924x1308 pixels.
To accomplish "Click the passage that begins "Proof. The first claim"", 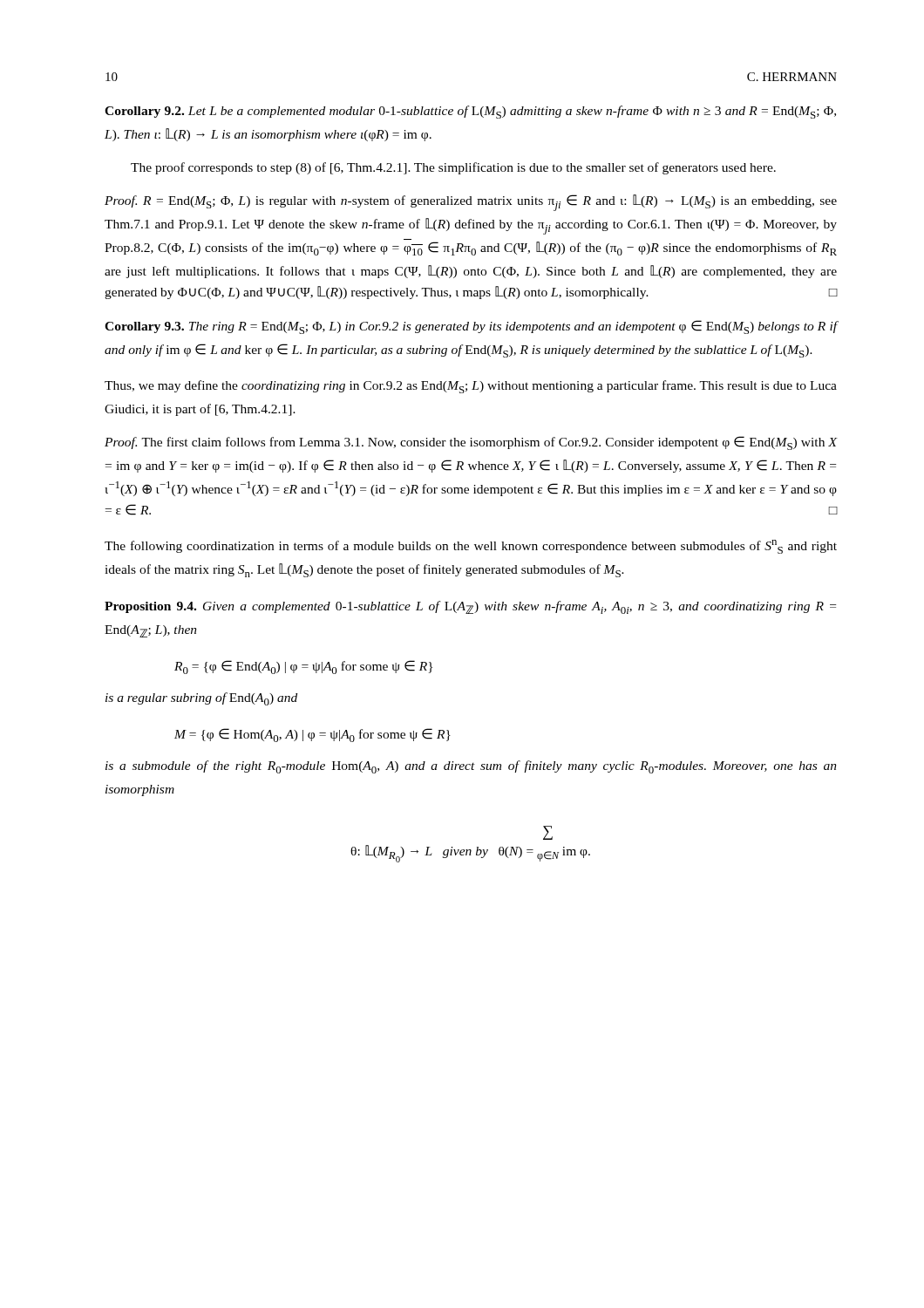I will tap(471, 477).
